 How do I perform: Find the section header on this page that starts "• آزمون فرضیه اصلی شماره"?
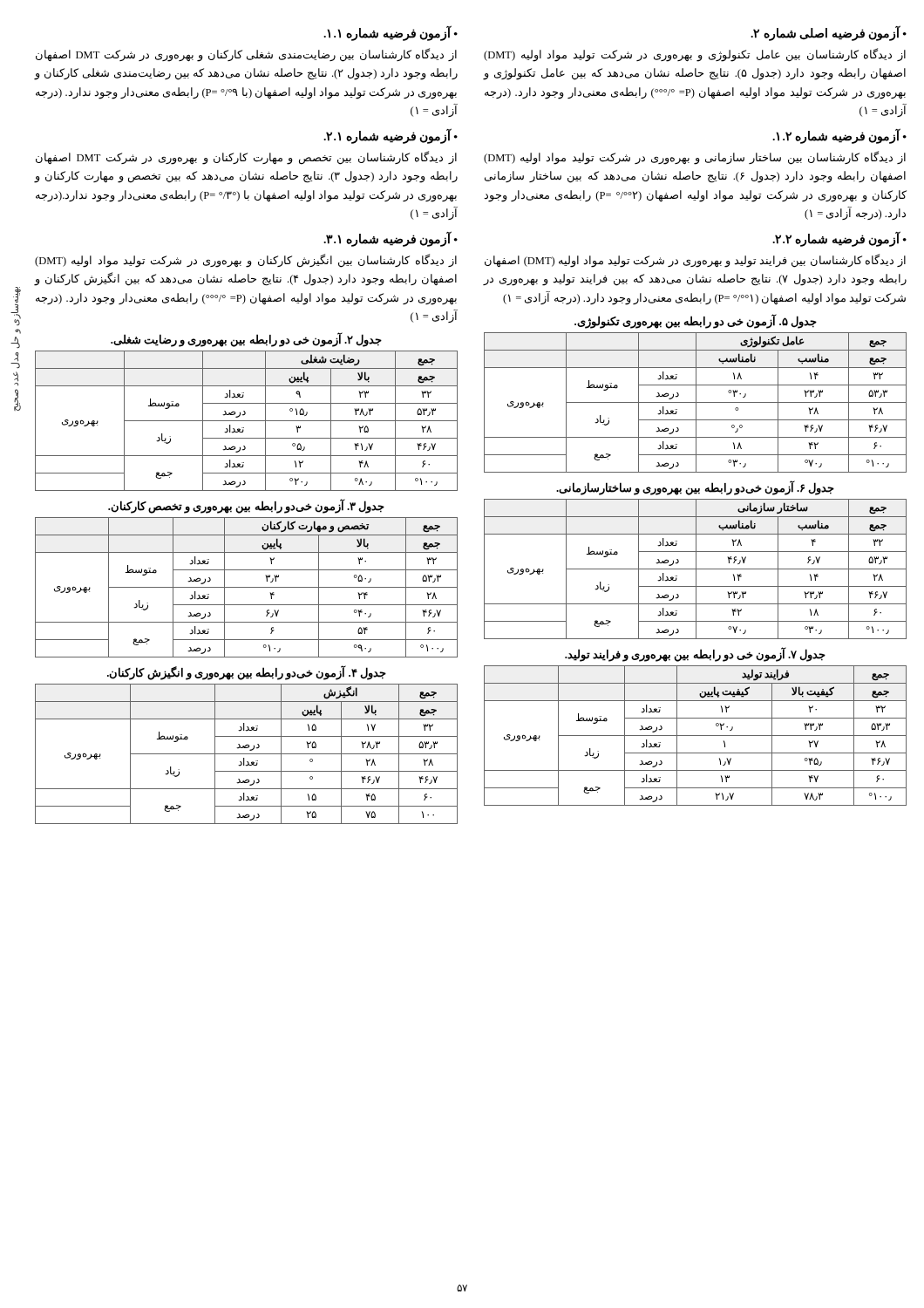click(x=829, y=34)
